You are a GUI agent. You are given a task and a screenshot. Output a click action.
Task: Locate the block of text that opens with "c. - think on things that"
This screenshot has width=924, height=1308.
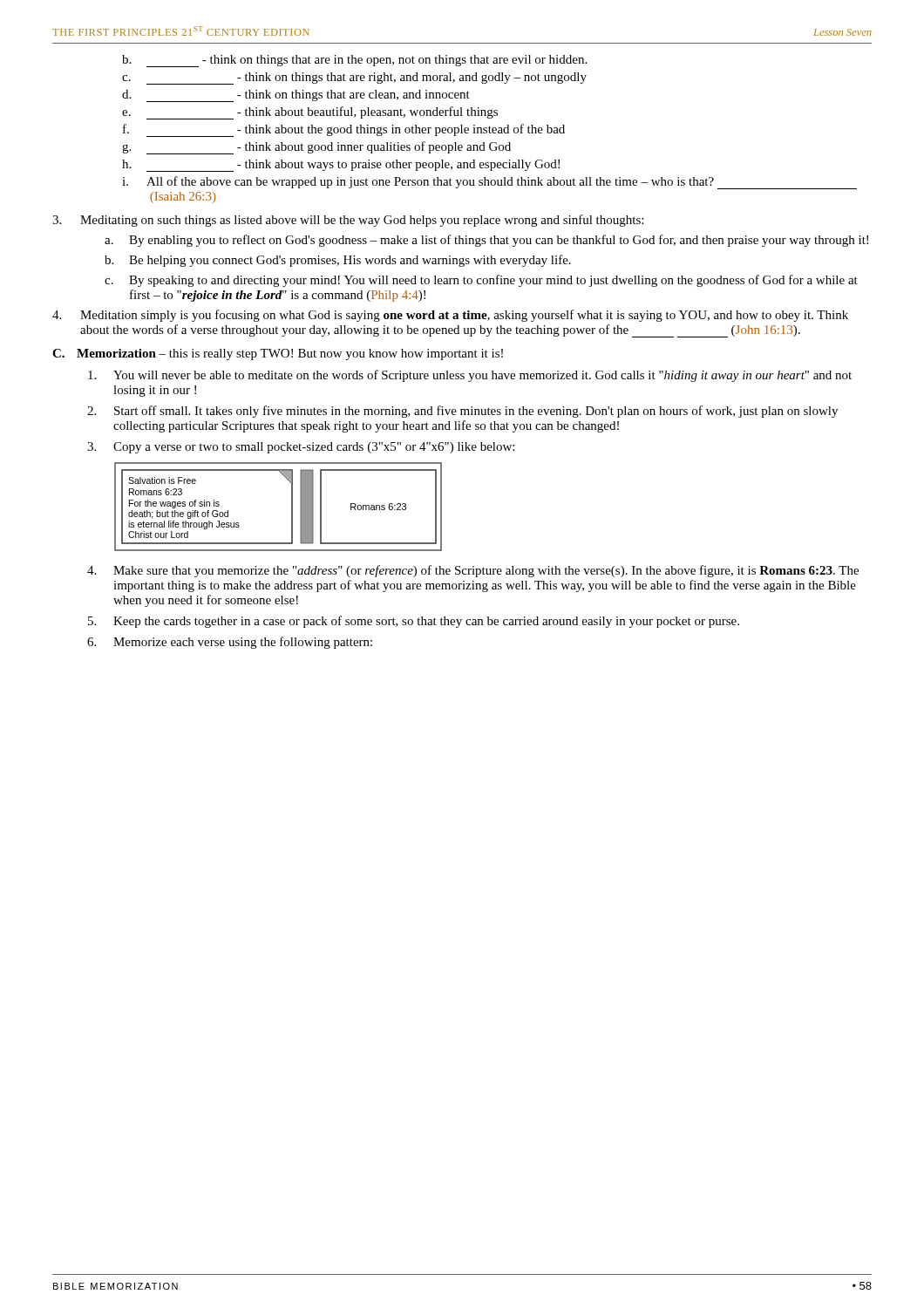354,77
